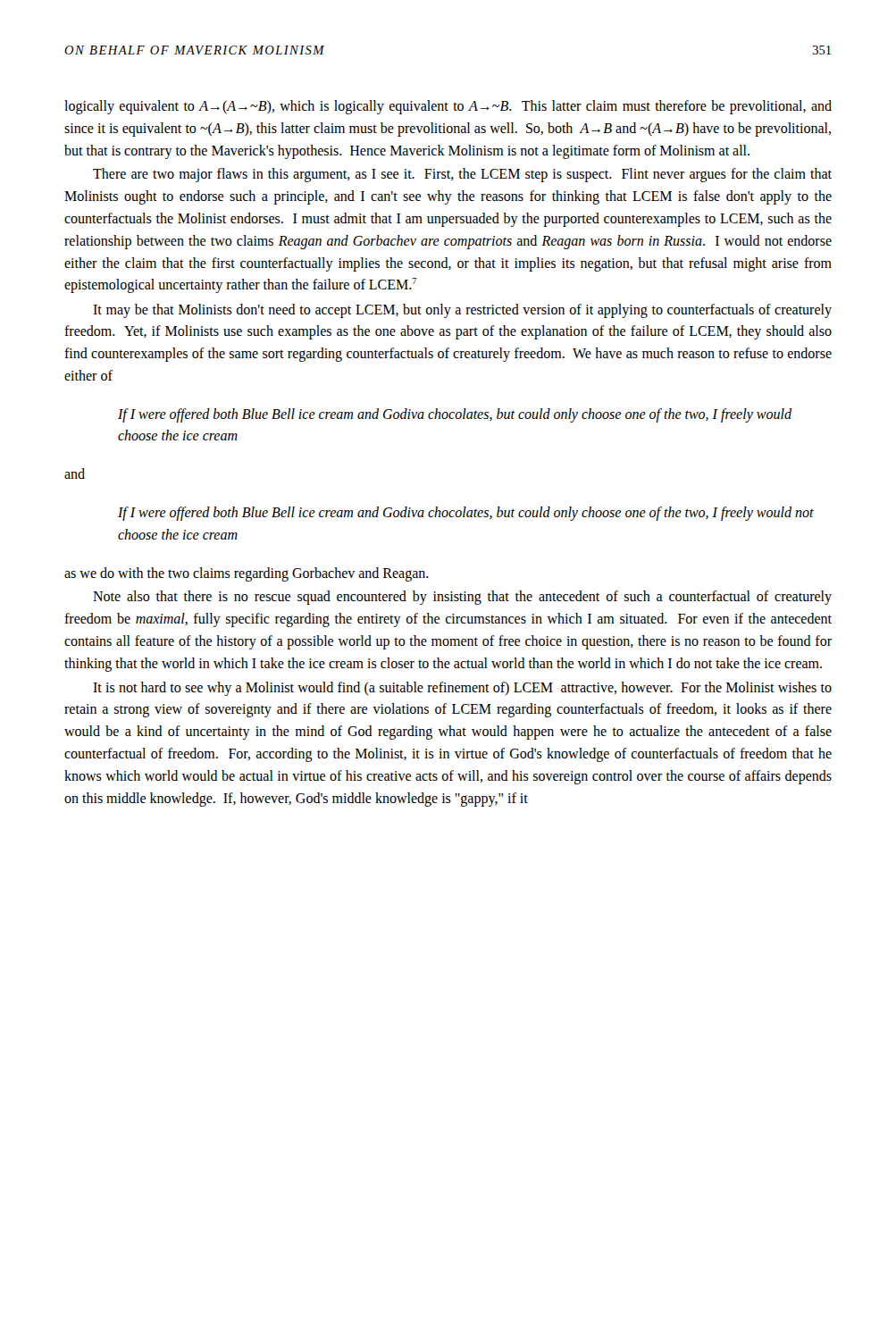Find the block starting "logically equivalent to A→(A→~B), which"
This screenshot has height=1340, width=896.
[x=448, y=129]
